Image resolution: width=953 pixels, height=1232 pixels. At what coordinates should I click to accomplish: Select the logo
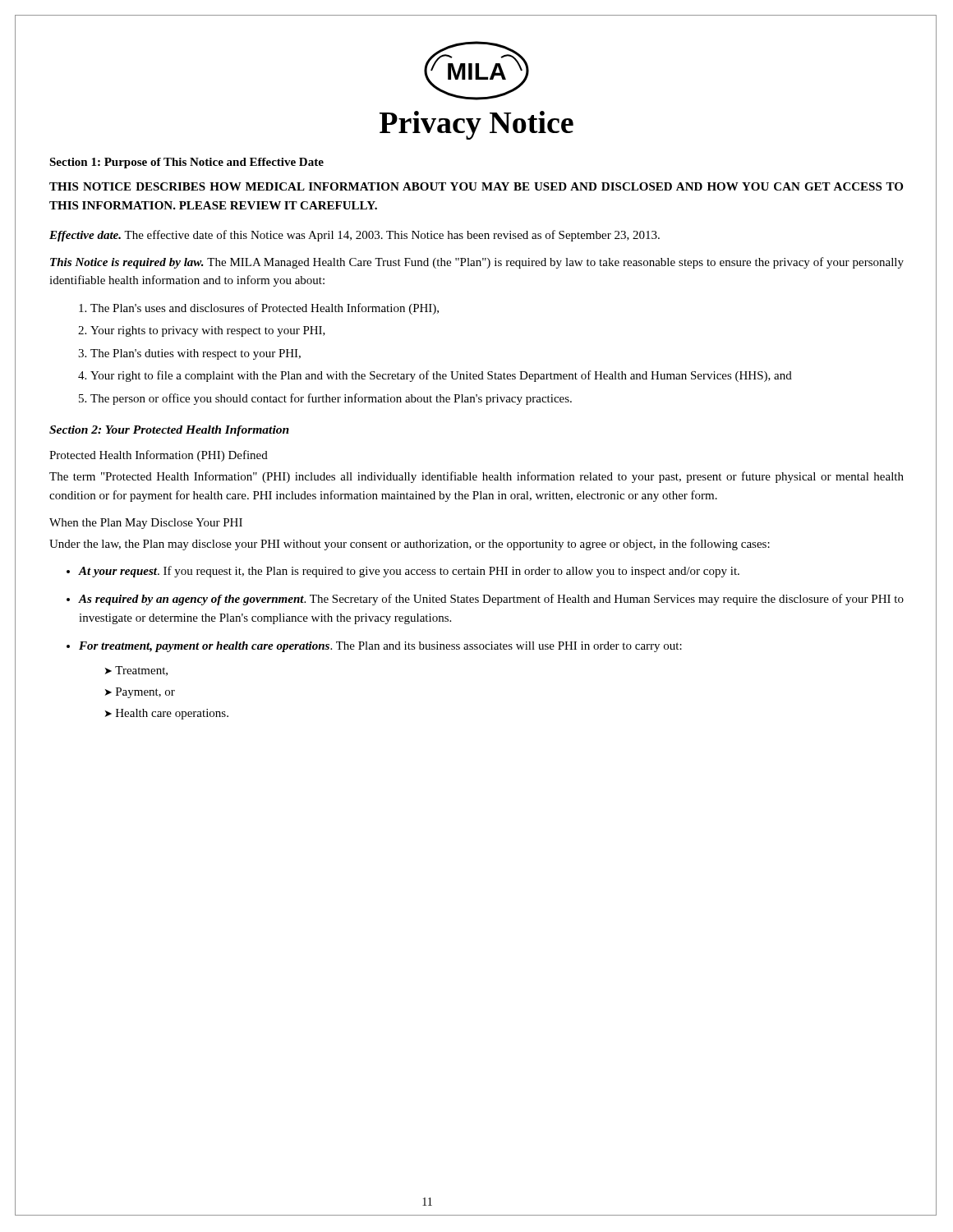(476, 71)
